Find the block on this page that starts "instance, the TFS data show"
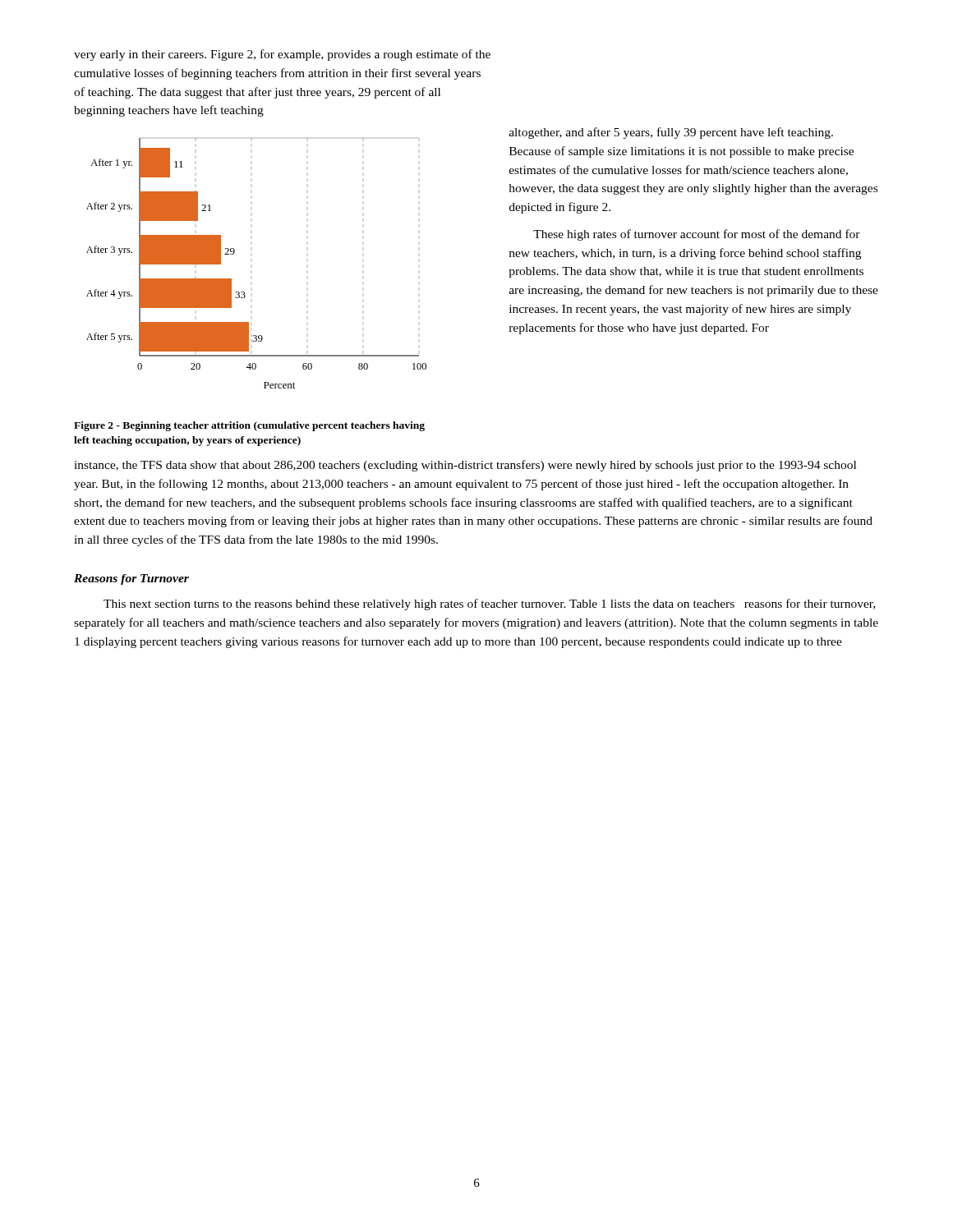Screen dimensions: 1232x953 pyautogui.click(x=473, y=502)
